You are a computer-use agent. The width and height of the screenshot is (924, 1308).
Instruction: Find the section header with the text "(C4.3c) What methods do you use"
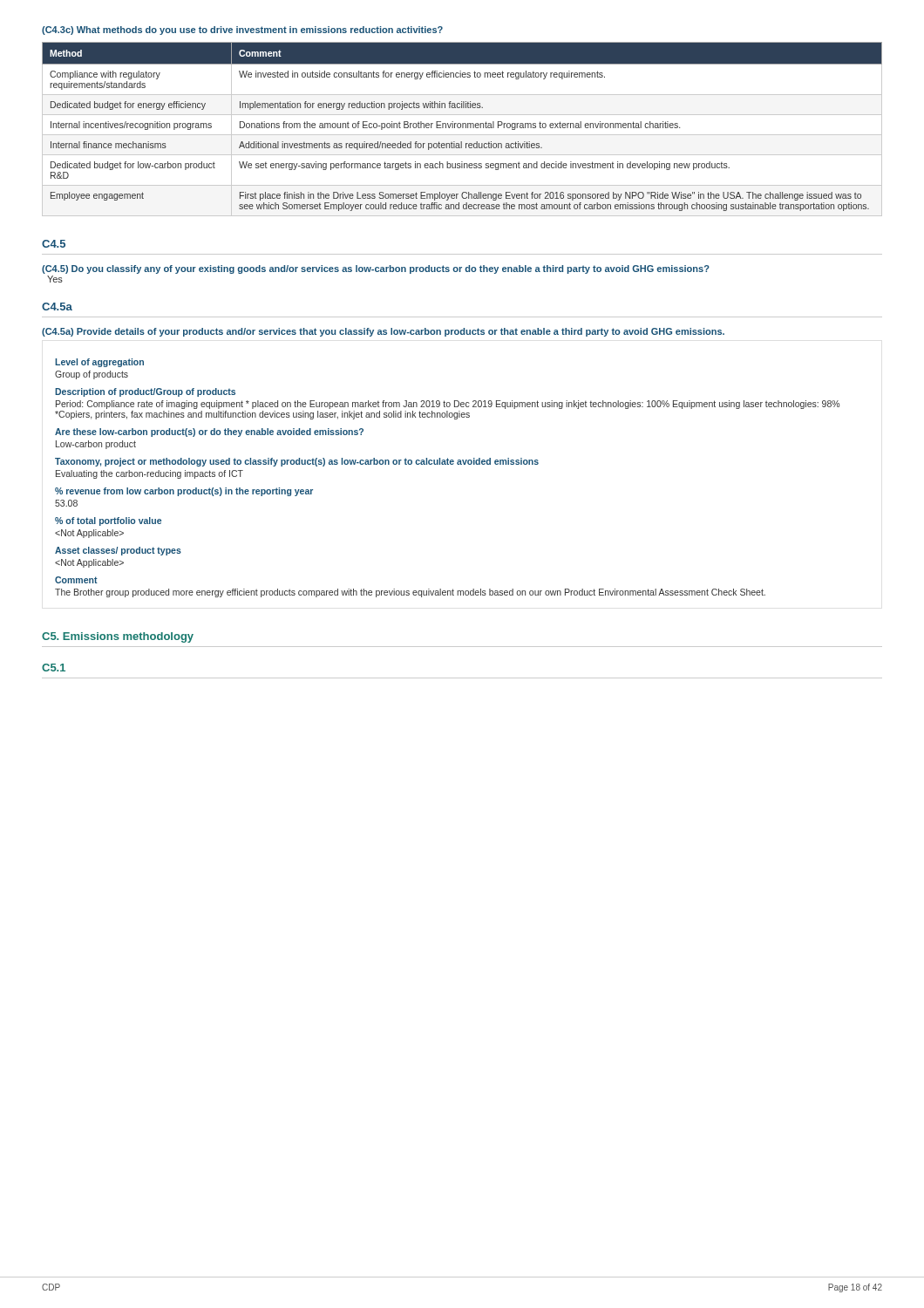coord(462,30)
